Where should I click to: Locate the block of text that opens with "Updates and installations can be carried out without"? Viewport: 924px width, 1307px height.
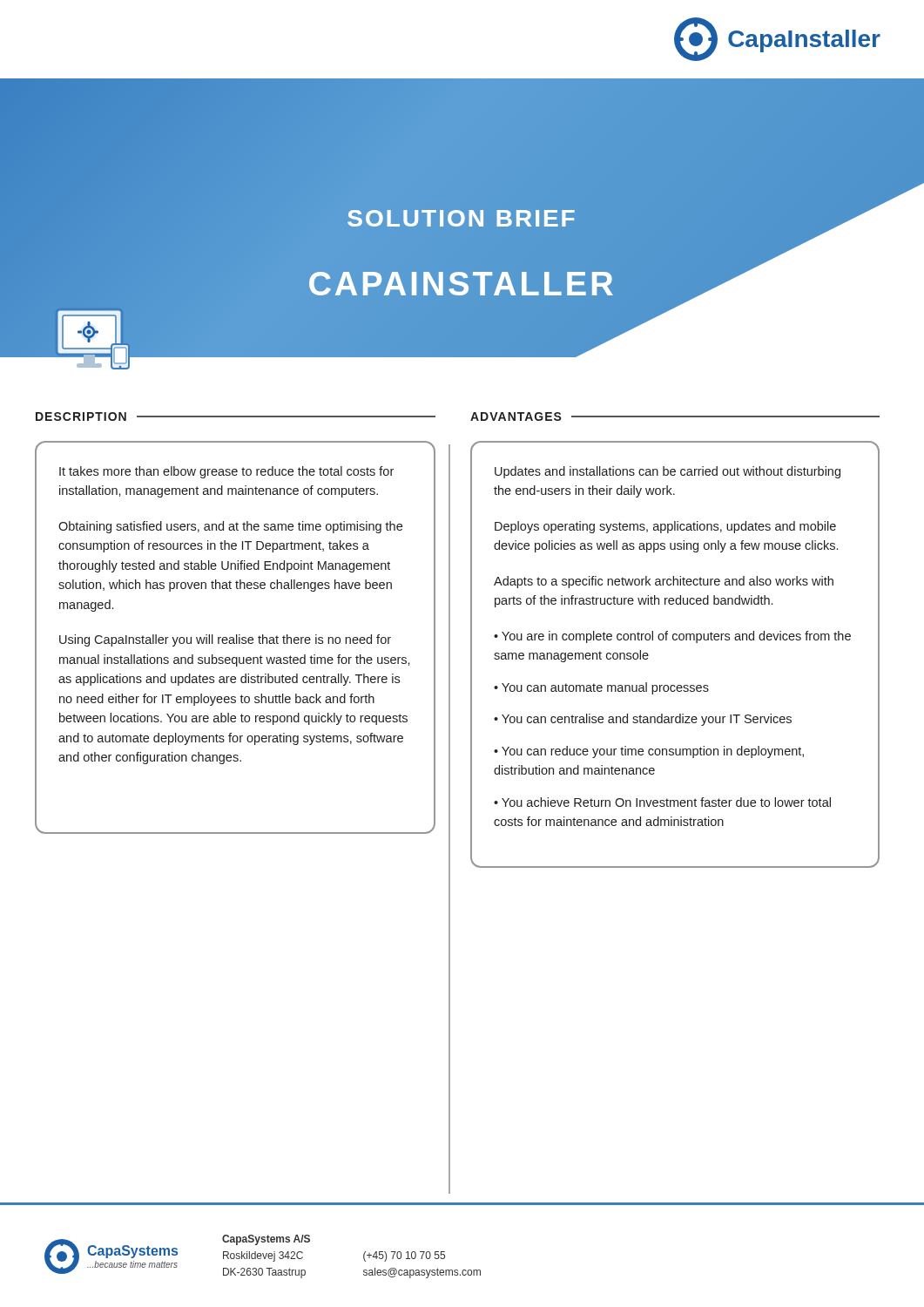[x=668, y=481]
